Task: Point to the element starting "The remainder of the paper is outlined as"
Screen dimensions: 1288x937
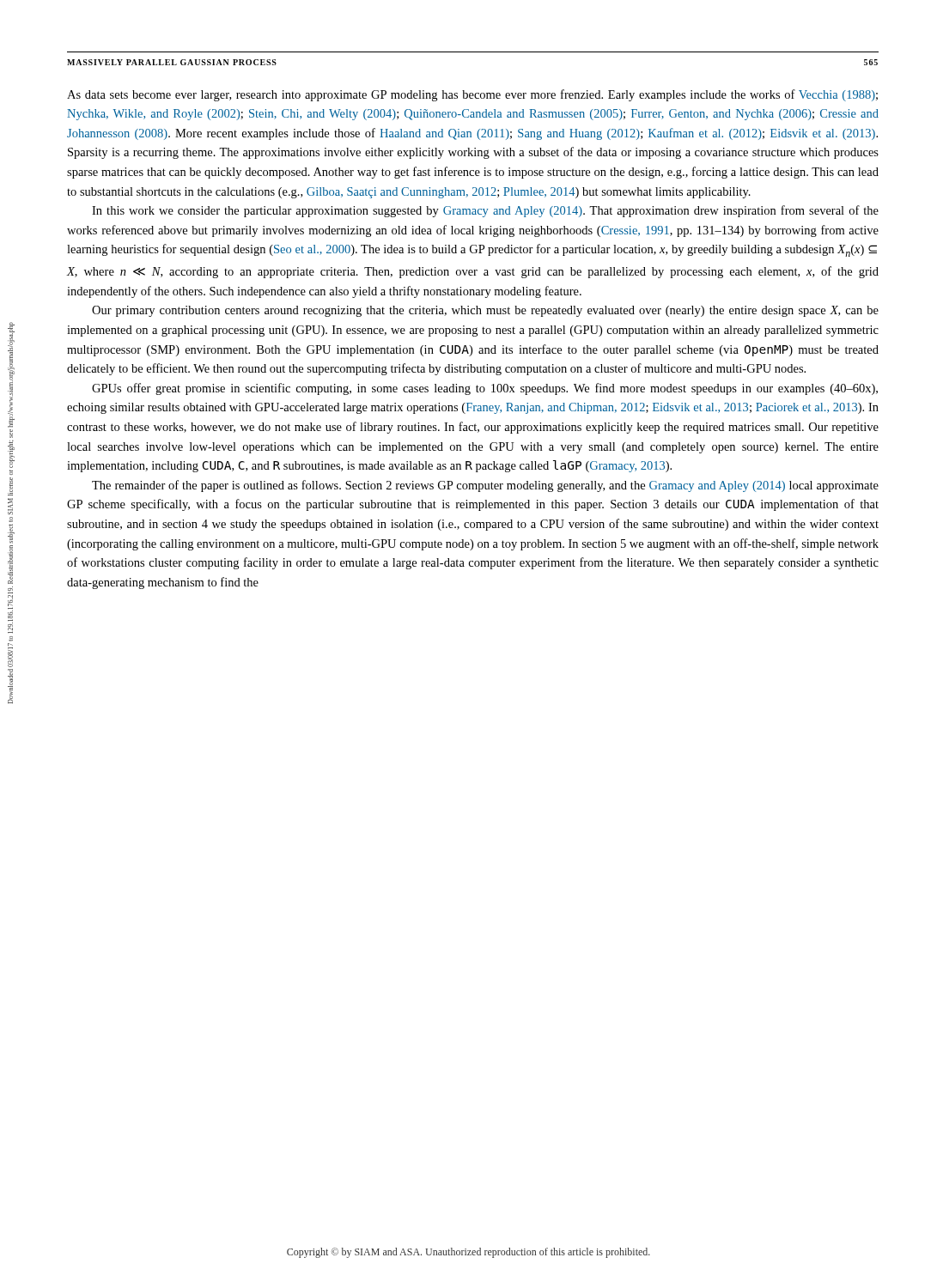Action: [x=473, y=533]
